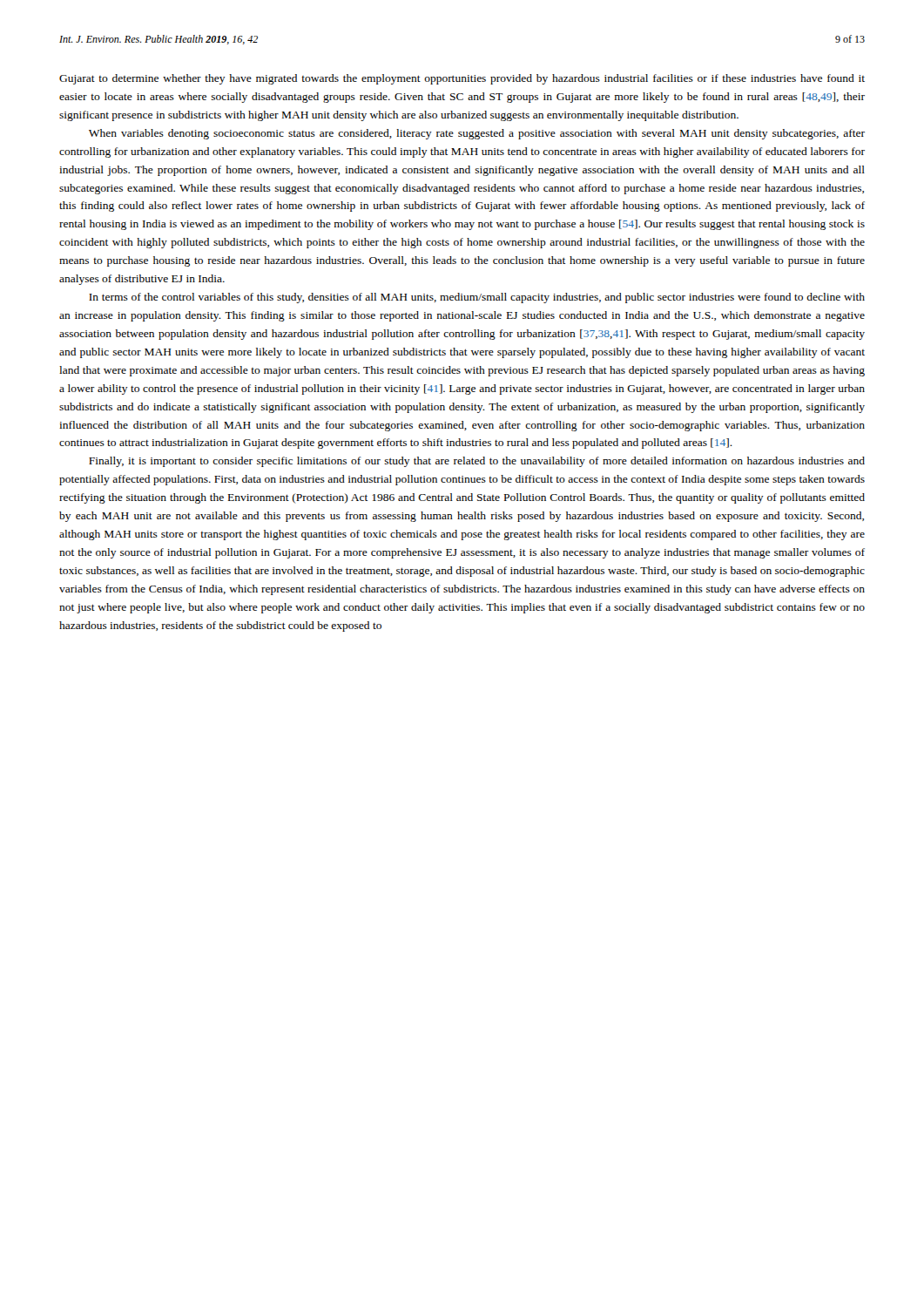Viewport: 924px width, 1307px height.
Task: Click on the text block that says "When variables denoting socioeconomic status"
Action: (x=462, y=206)
